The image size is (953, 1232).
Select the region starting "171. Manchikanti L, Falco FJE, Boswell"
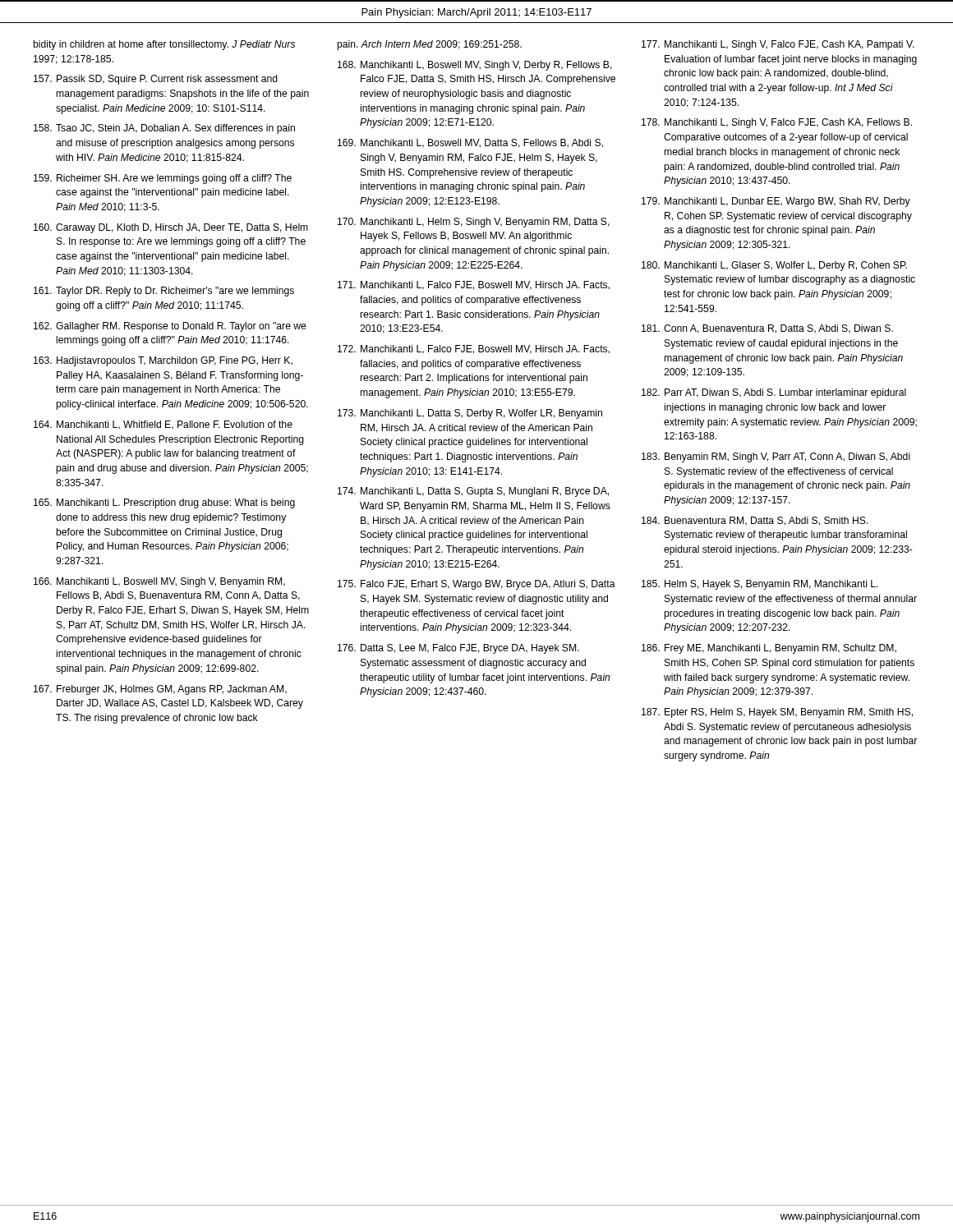click(x=476, y=308)
